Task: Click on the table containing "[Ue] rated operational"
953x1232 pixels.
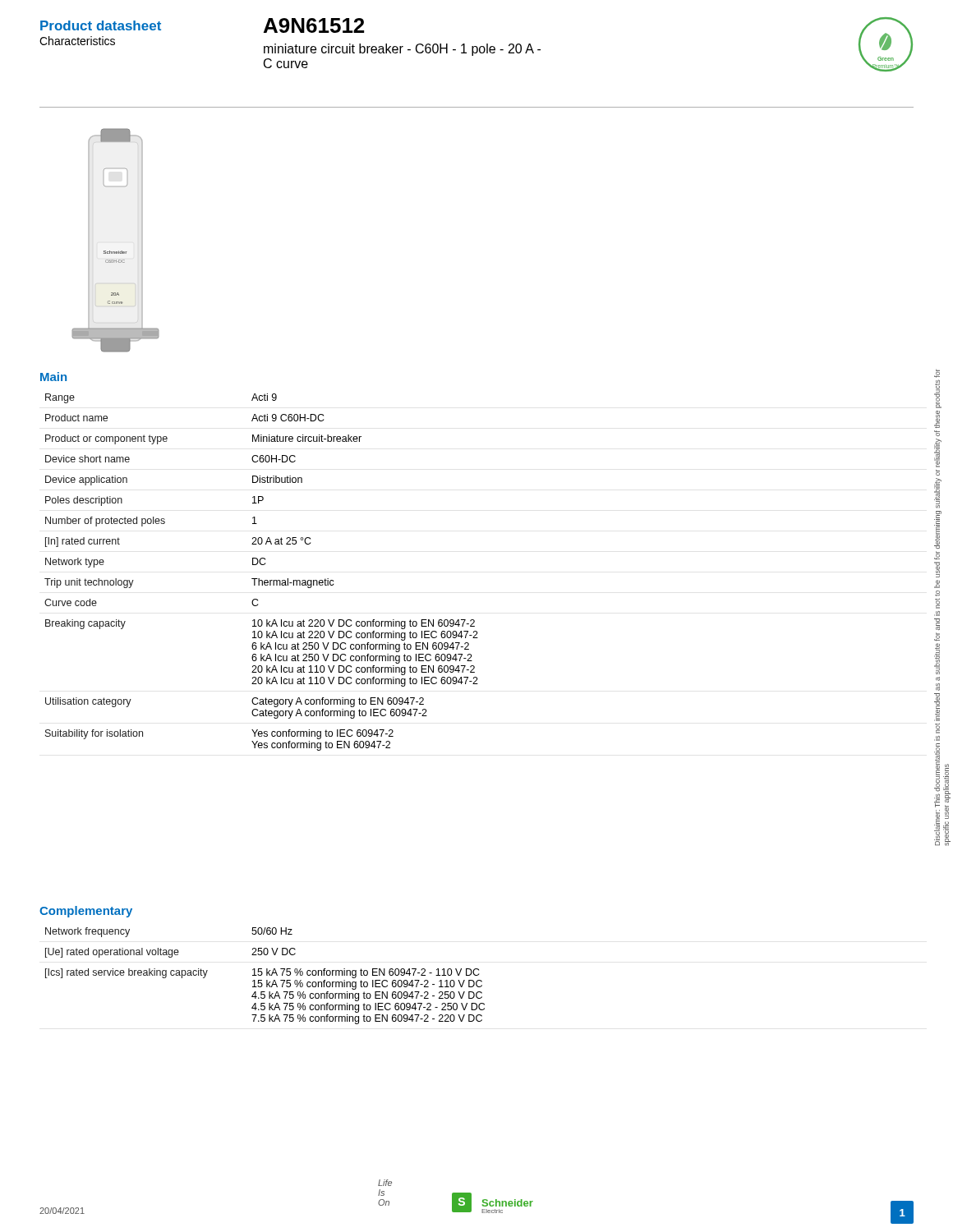Action: point(483,975)
